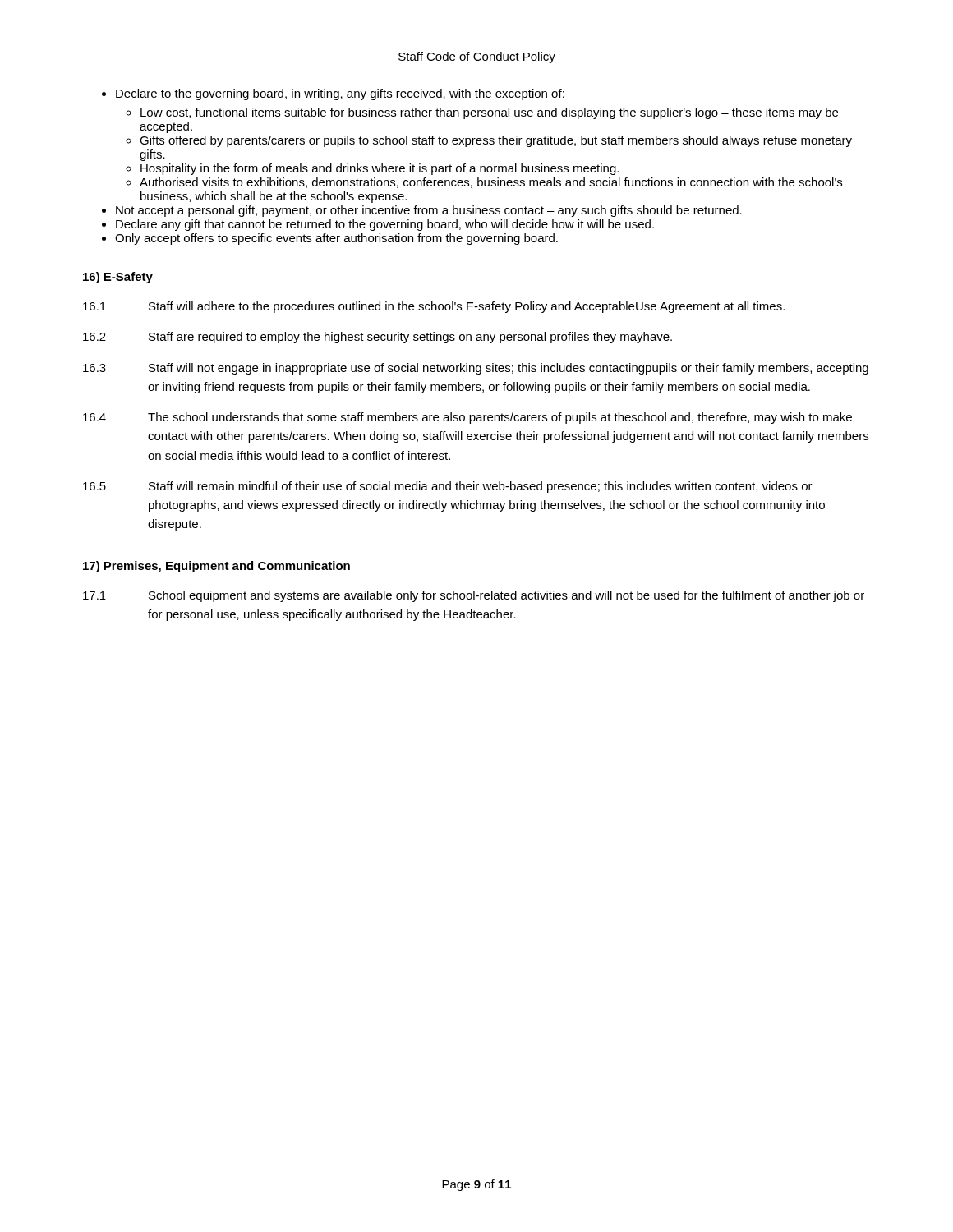This screenshot has width=953, height=1232.
Task: Locate the block of text that opens with "Only accept offers to specific events"
Action: (x=493, y=238)
